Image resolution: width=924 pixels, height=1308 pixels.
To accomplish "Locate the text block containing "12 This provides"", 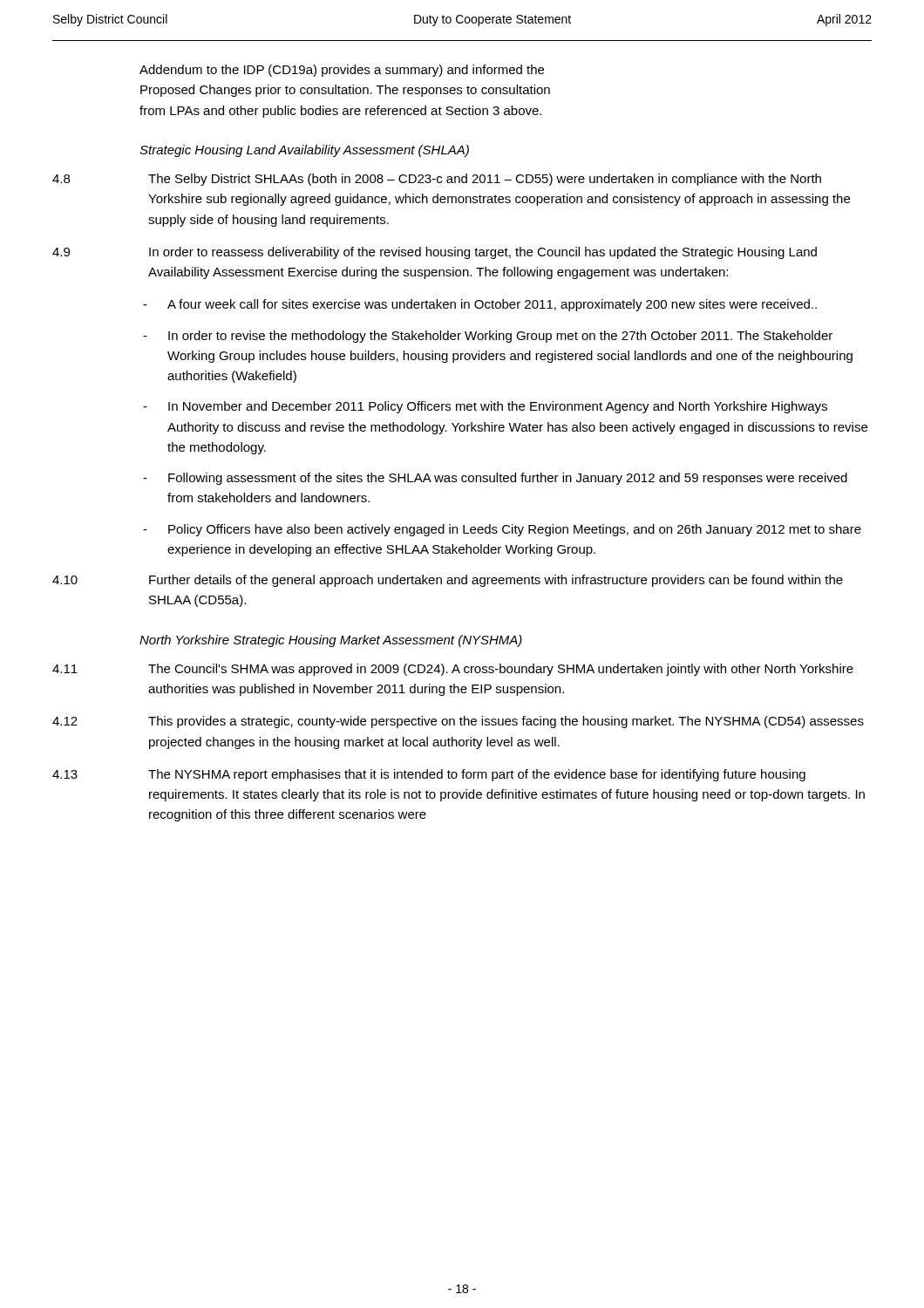I will tap(462, 731).
